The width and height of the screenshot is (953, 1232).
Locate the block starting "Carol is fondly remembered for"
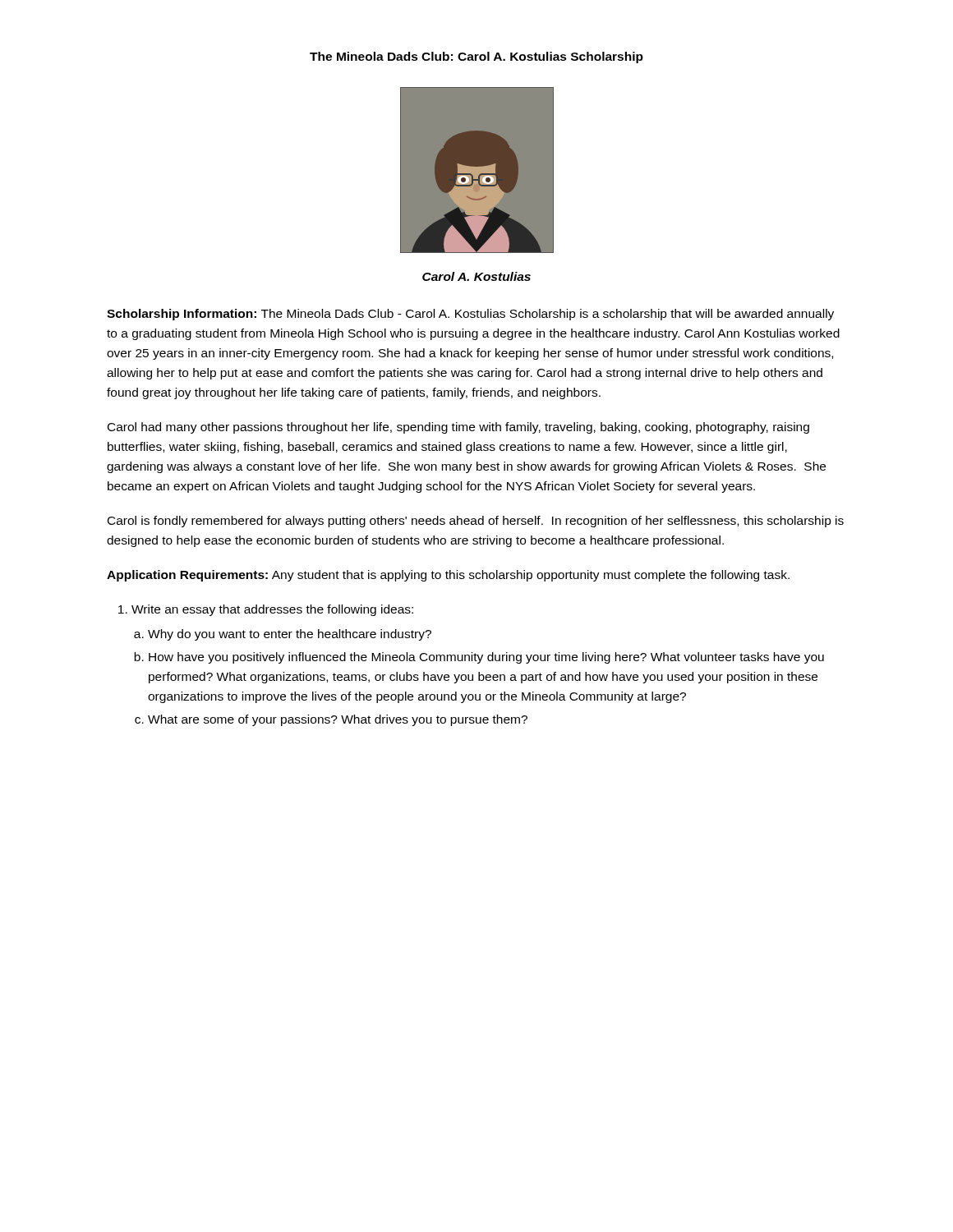coord(475,530)
